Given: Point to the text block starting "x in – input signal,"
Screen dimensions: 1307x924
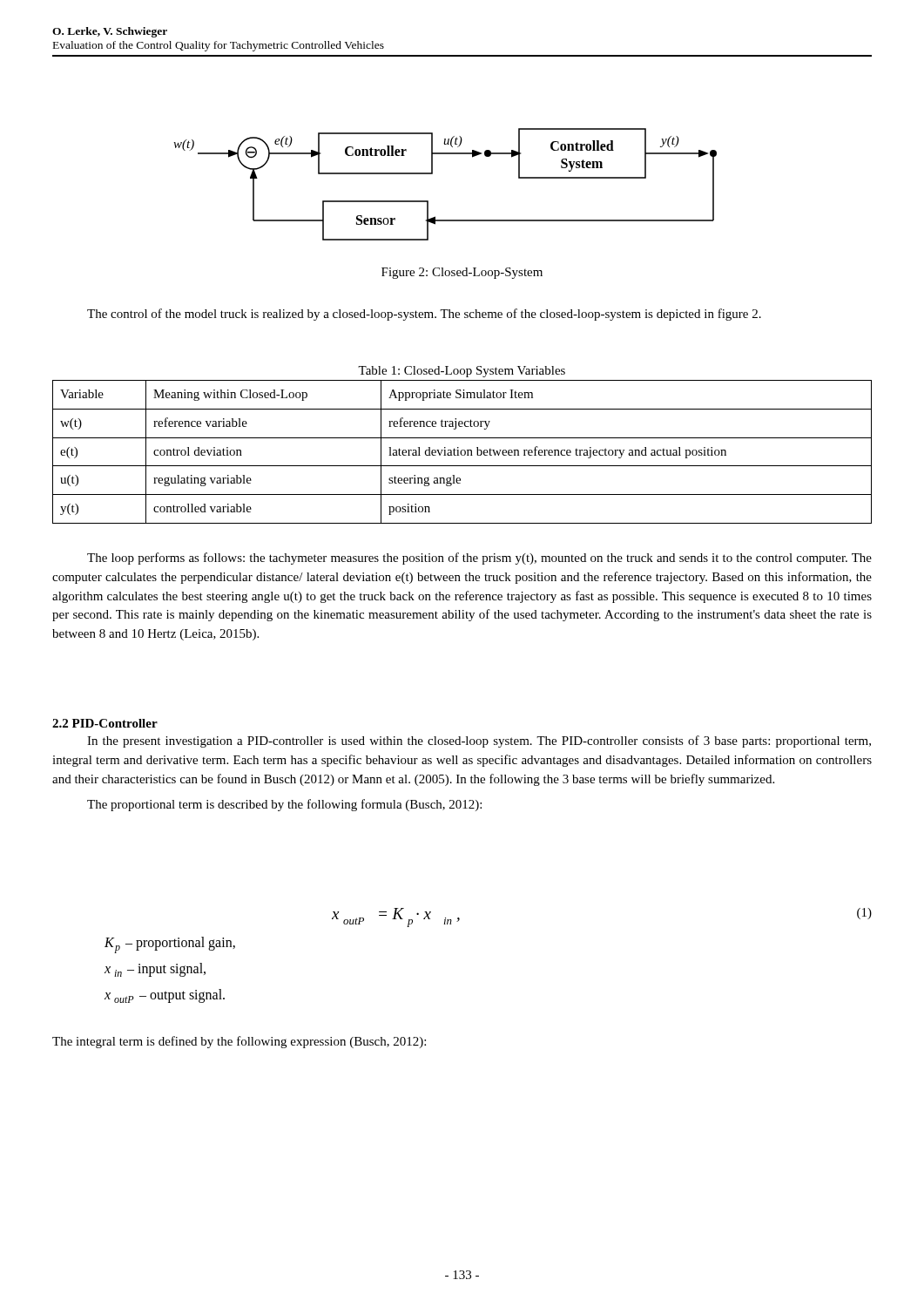Looking at the screenshot, I should pyautogui.click(x=155, y=970).
